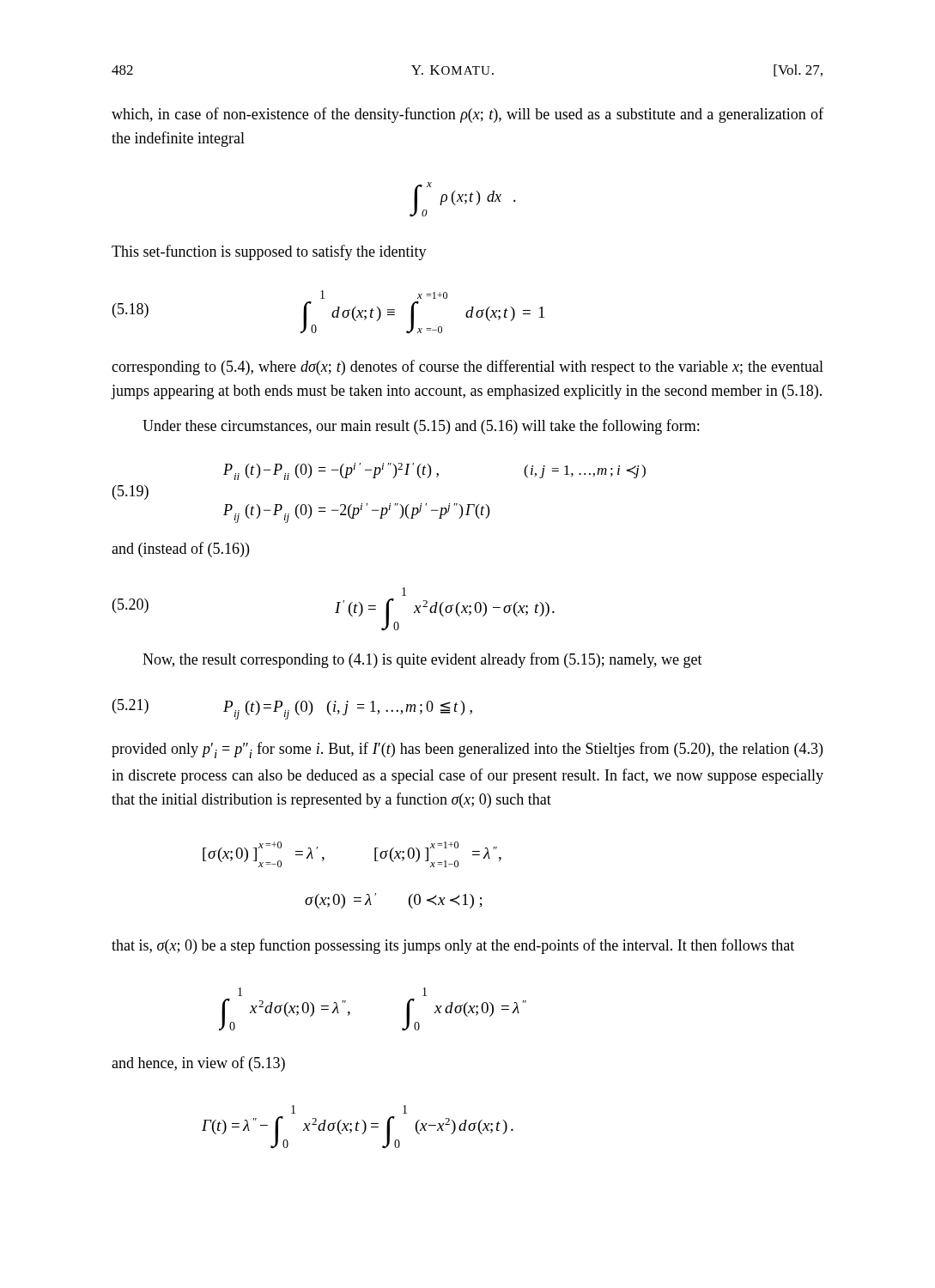Point to the formula beginning "∫ 0 1"
Image resolution: width=935 pixels, height=1288 pixels.
pos(468,1005)
